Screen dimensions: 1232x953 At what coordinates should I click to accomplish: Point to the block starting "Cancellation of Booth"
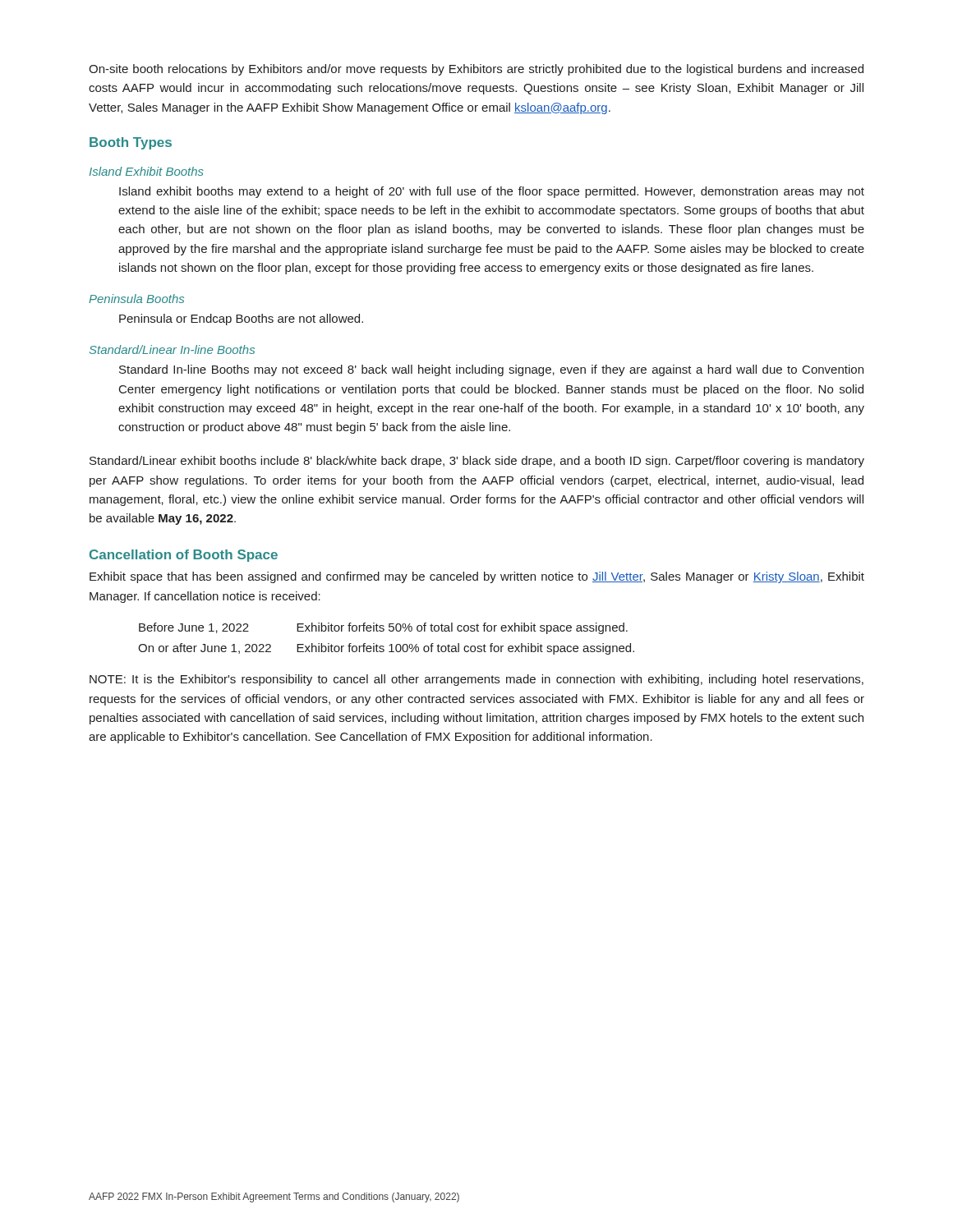coord(183,555)
